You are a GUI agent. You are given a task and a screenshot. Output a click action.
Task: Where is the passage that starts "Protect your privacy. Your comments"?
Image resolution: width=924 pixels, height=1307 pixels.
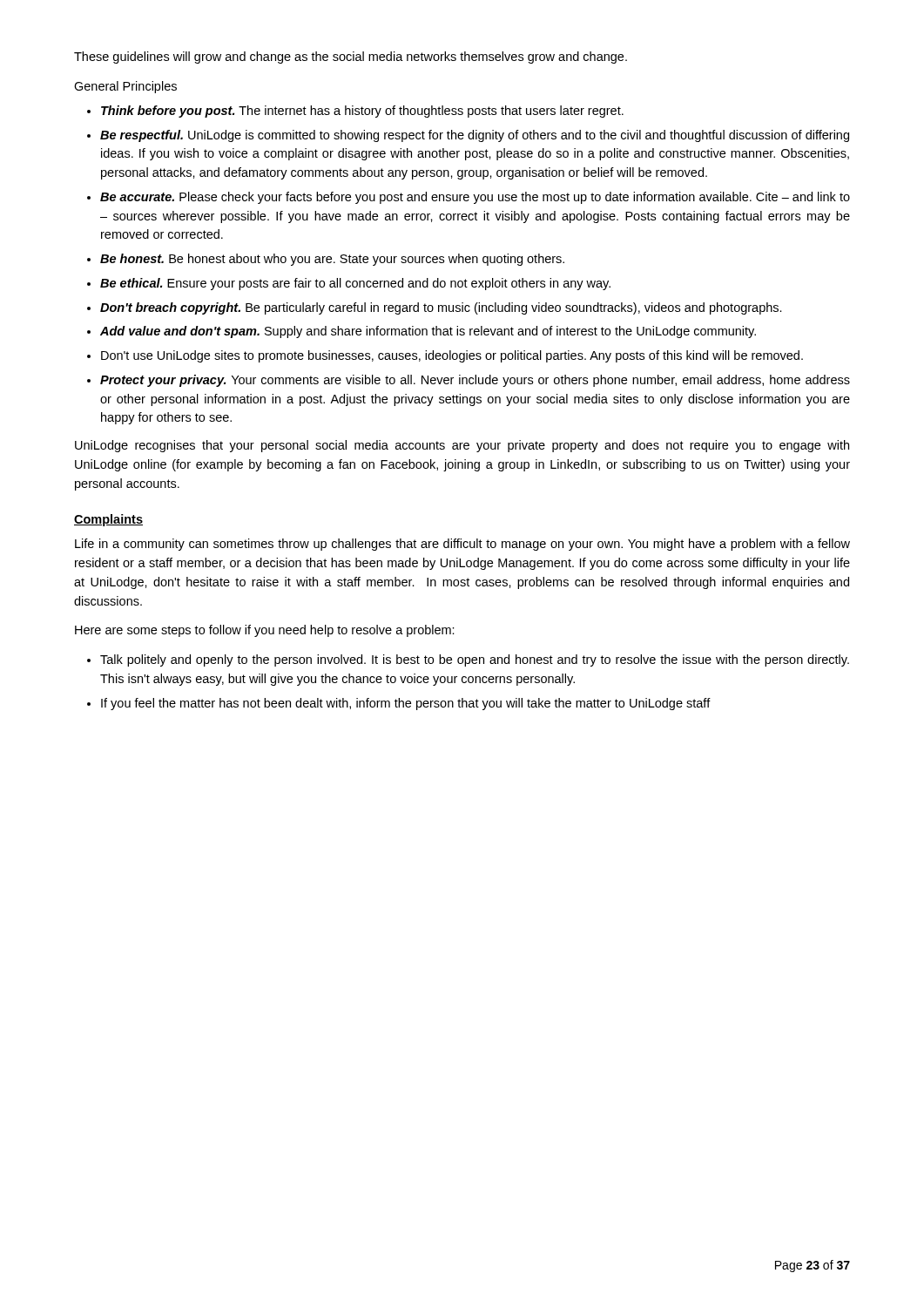pos(475,399)
